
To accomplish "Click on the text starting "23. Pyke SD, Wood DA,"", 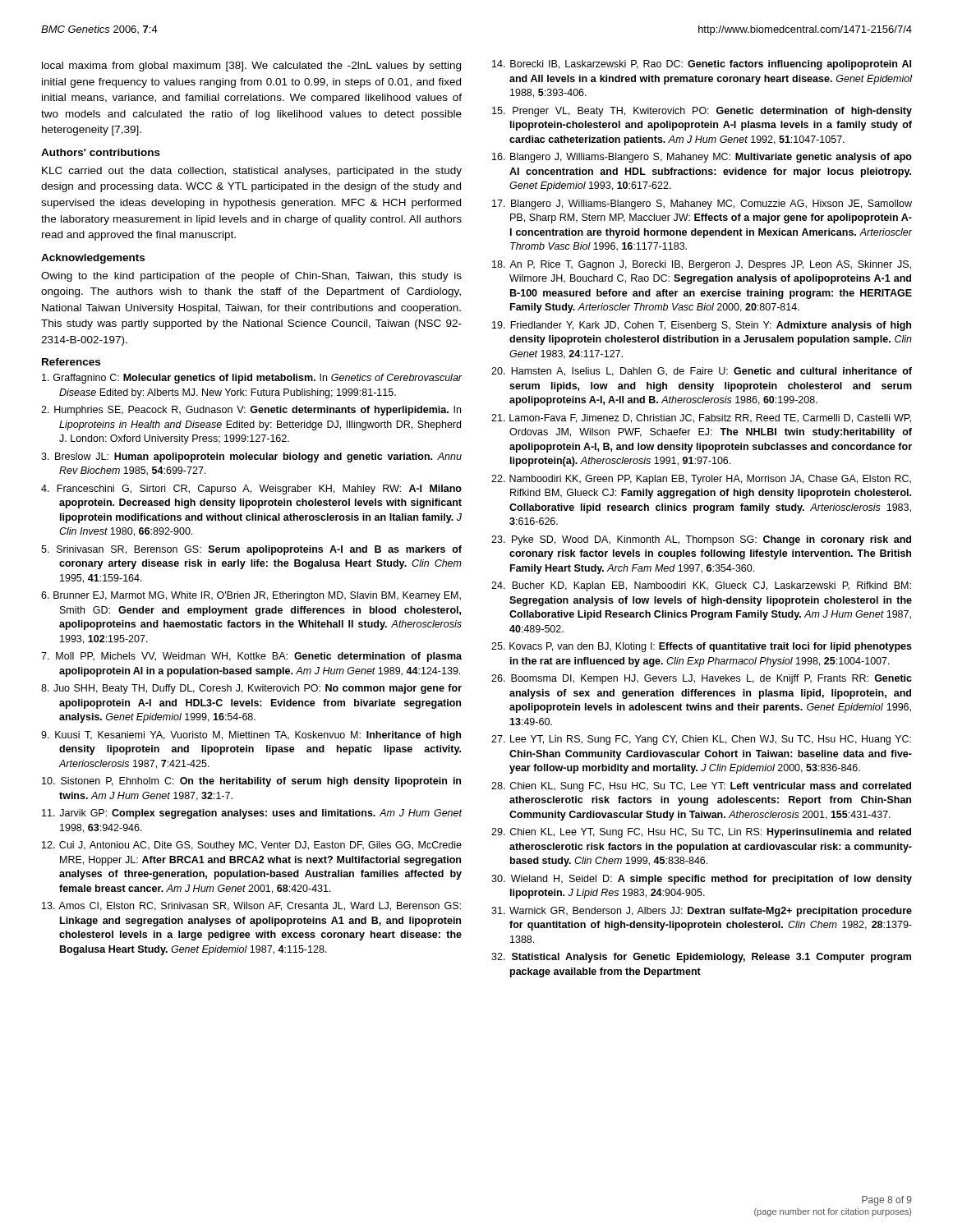I will point(702,554).
